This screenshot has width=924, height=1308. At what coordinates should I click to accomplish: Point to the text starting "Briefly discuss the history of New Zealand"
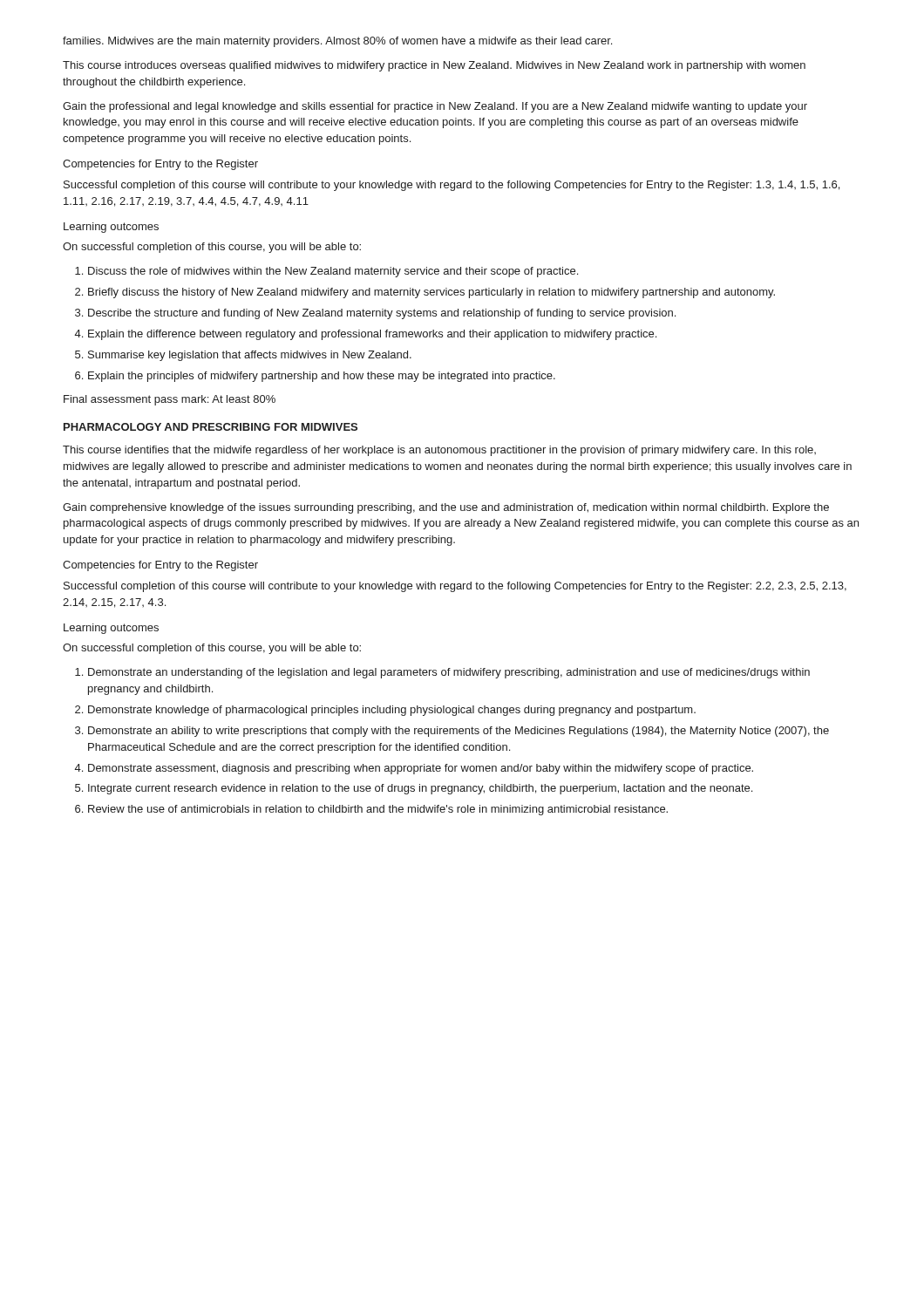pos(474,293)
